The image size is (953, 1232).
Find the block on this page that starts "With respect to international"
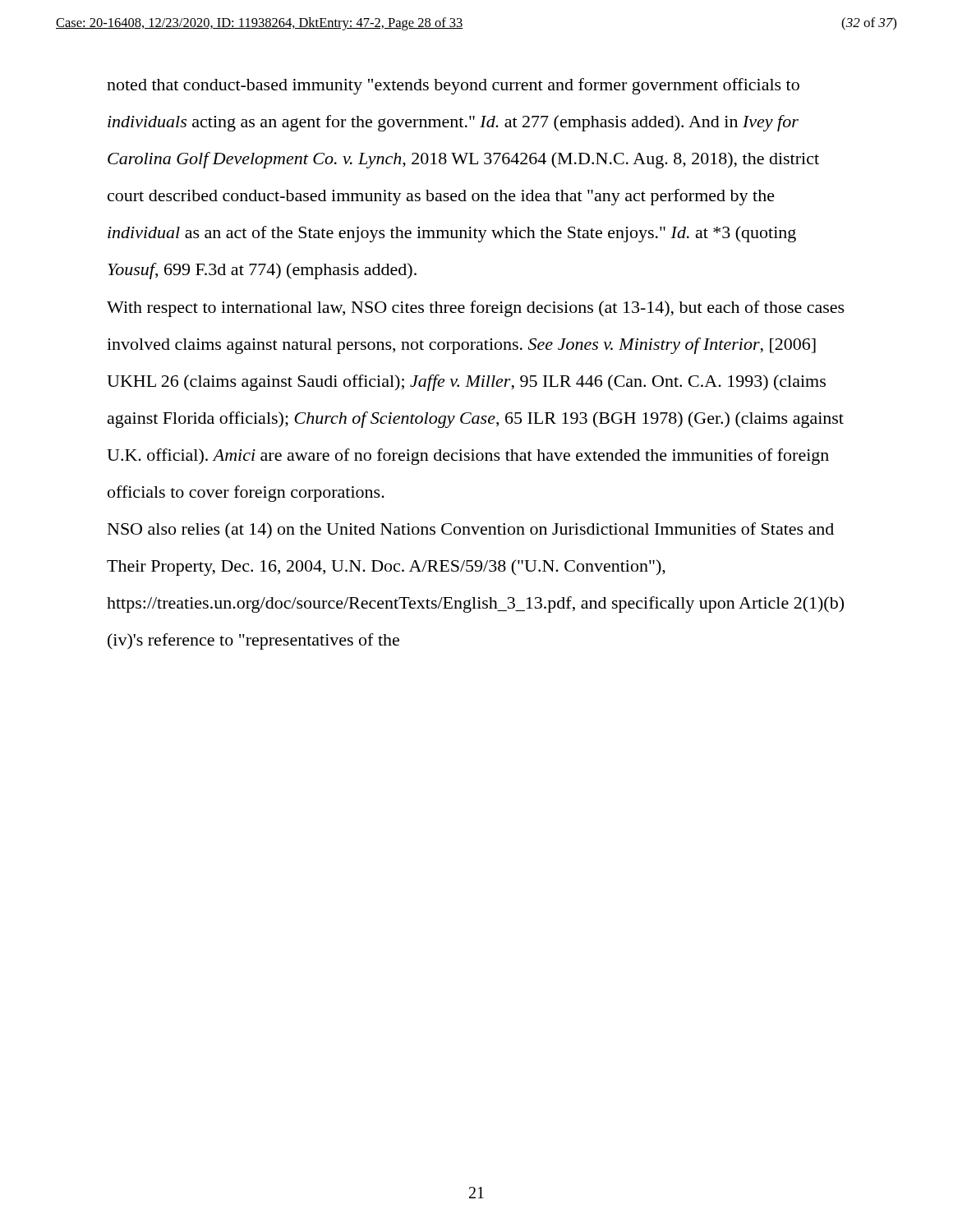(x=476, y=309)
